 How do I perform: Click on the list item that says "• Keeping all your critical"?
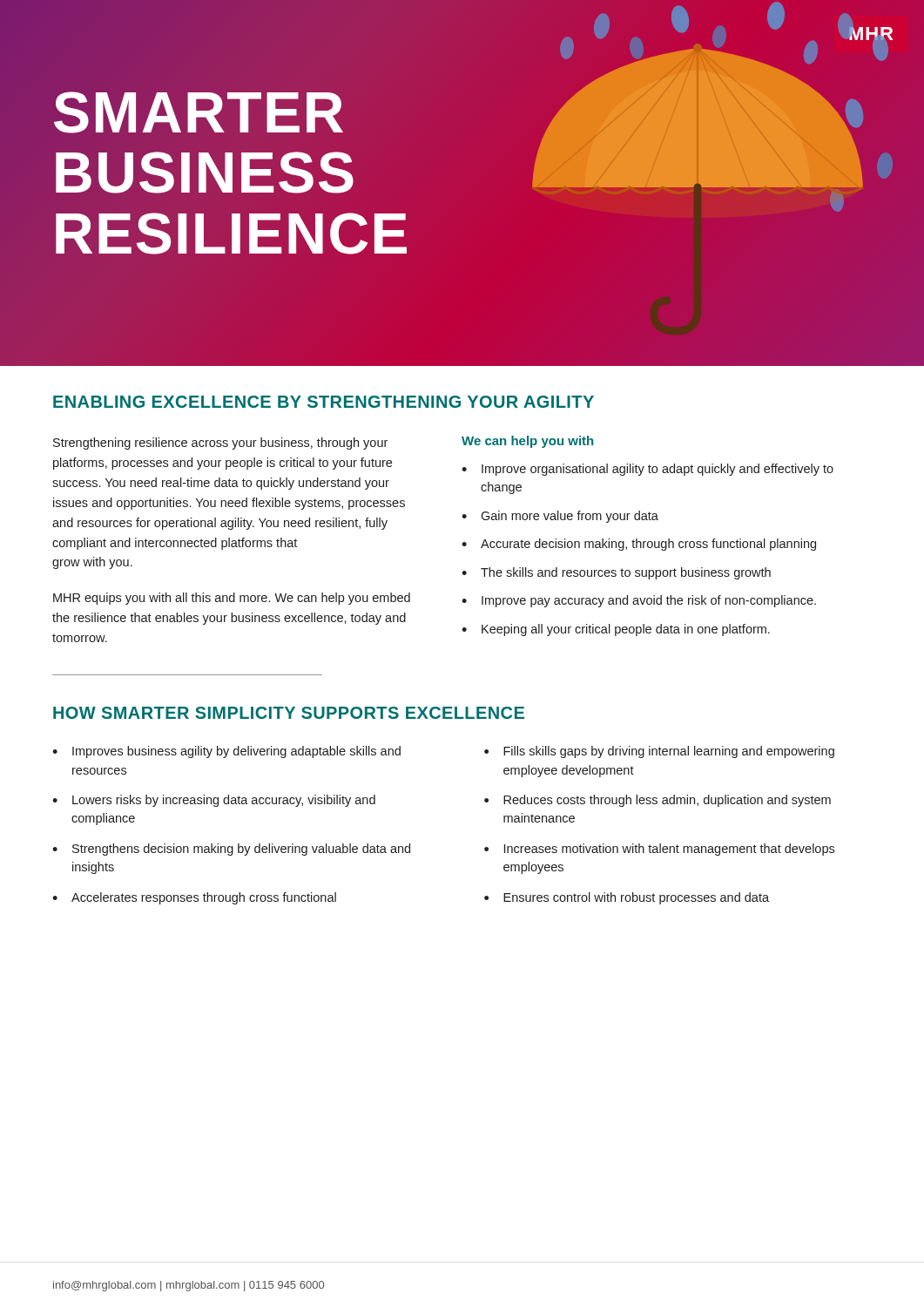616,630
